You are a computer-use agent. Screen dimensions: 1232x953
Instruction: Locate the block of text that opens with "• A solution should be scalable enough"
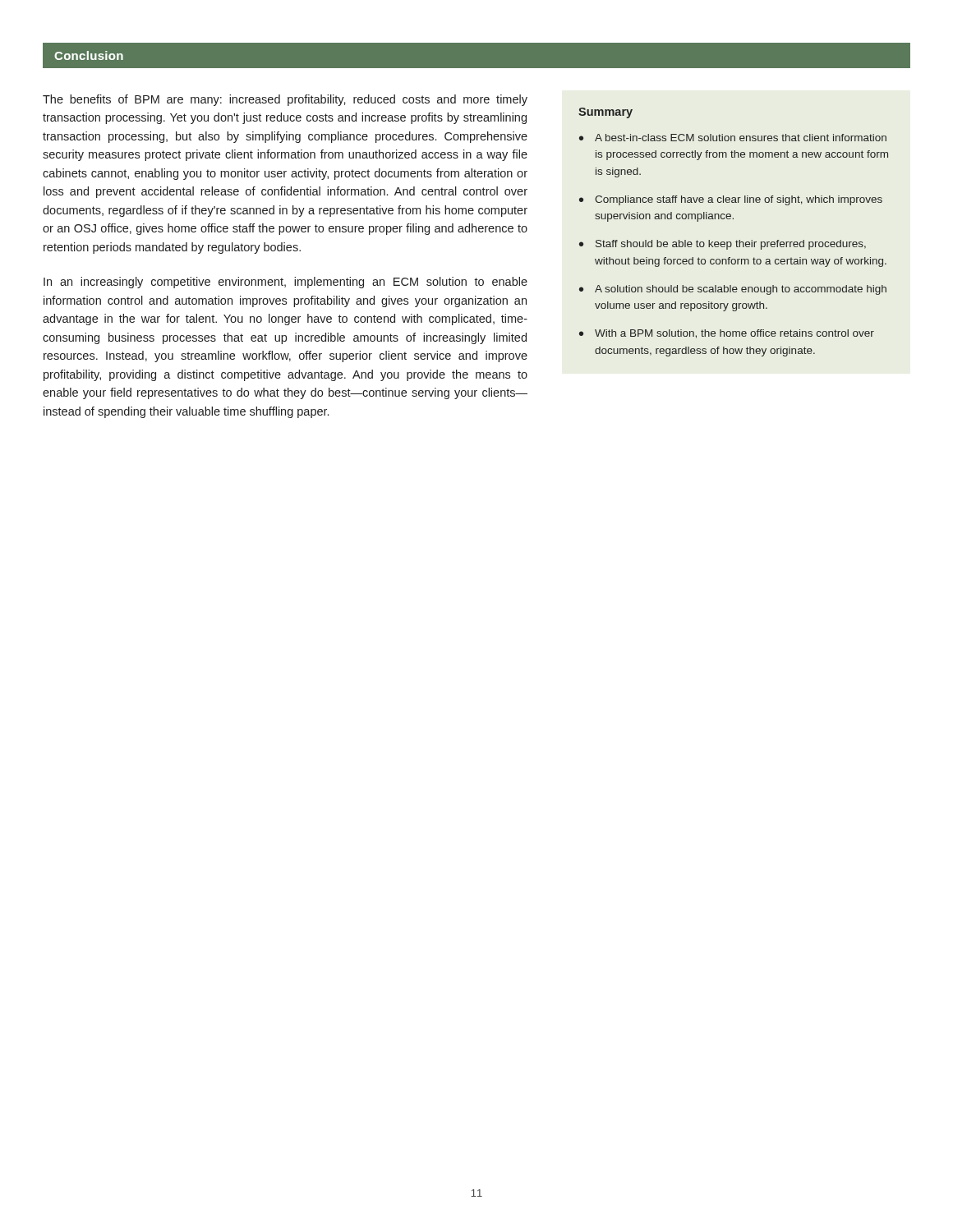(x=736, y=297)
